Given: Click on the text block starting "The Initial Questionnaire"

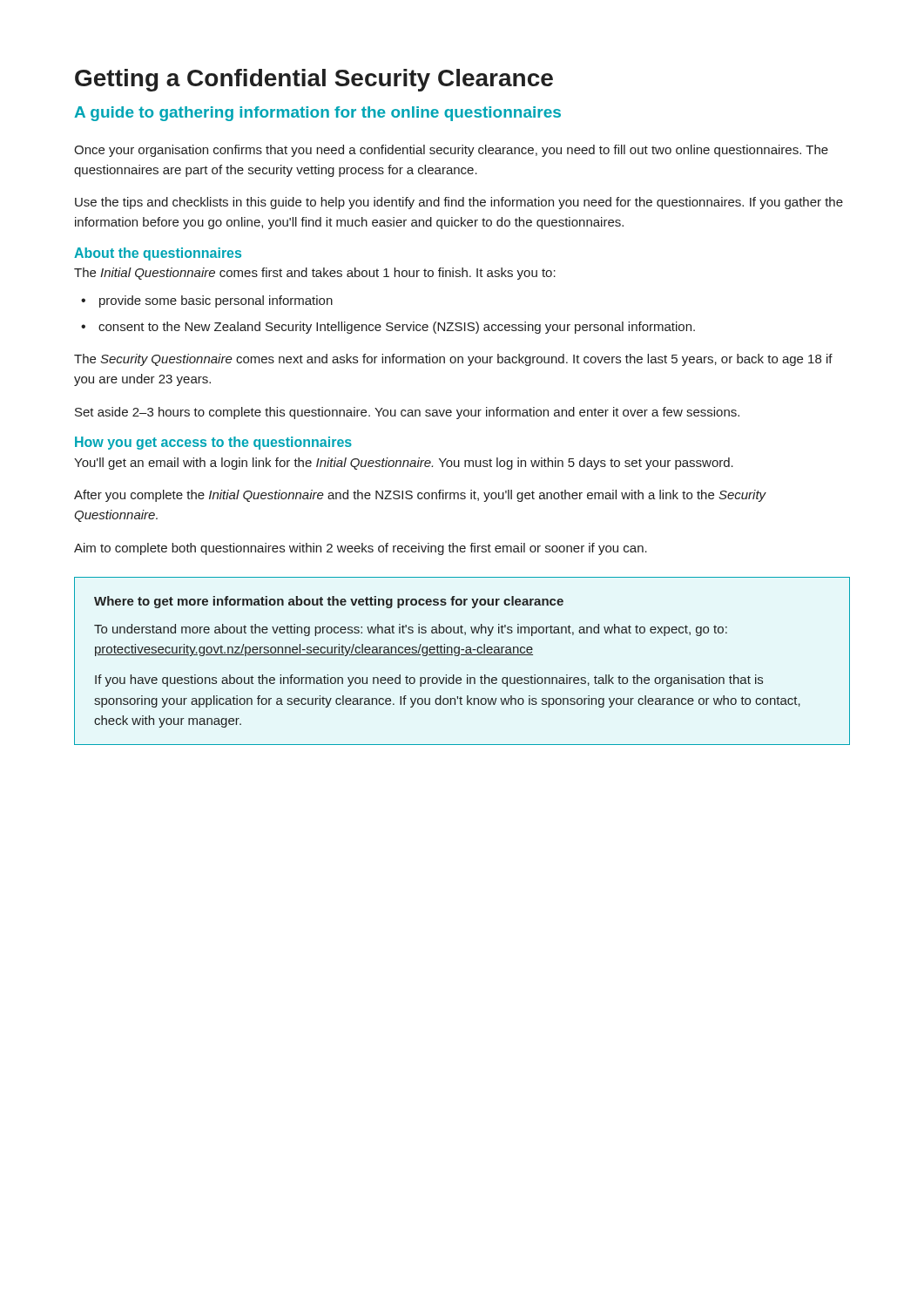Looking at the screenshot, I should coord(315,273).
